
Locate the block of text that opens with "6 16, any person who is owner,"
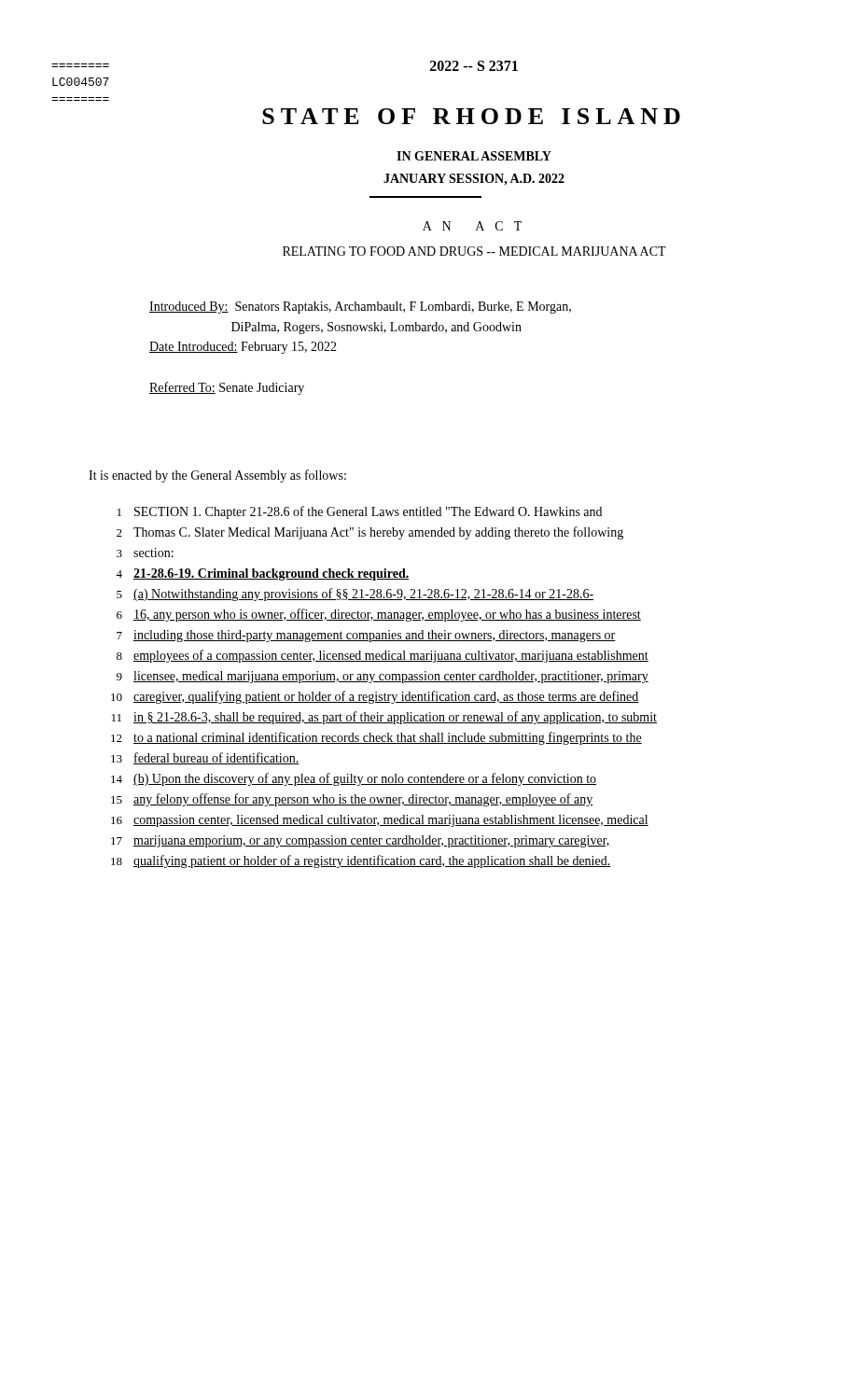tap(444, 615)
